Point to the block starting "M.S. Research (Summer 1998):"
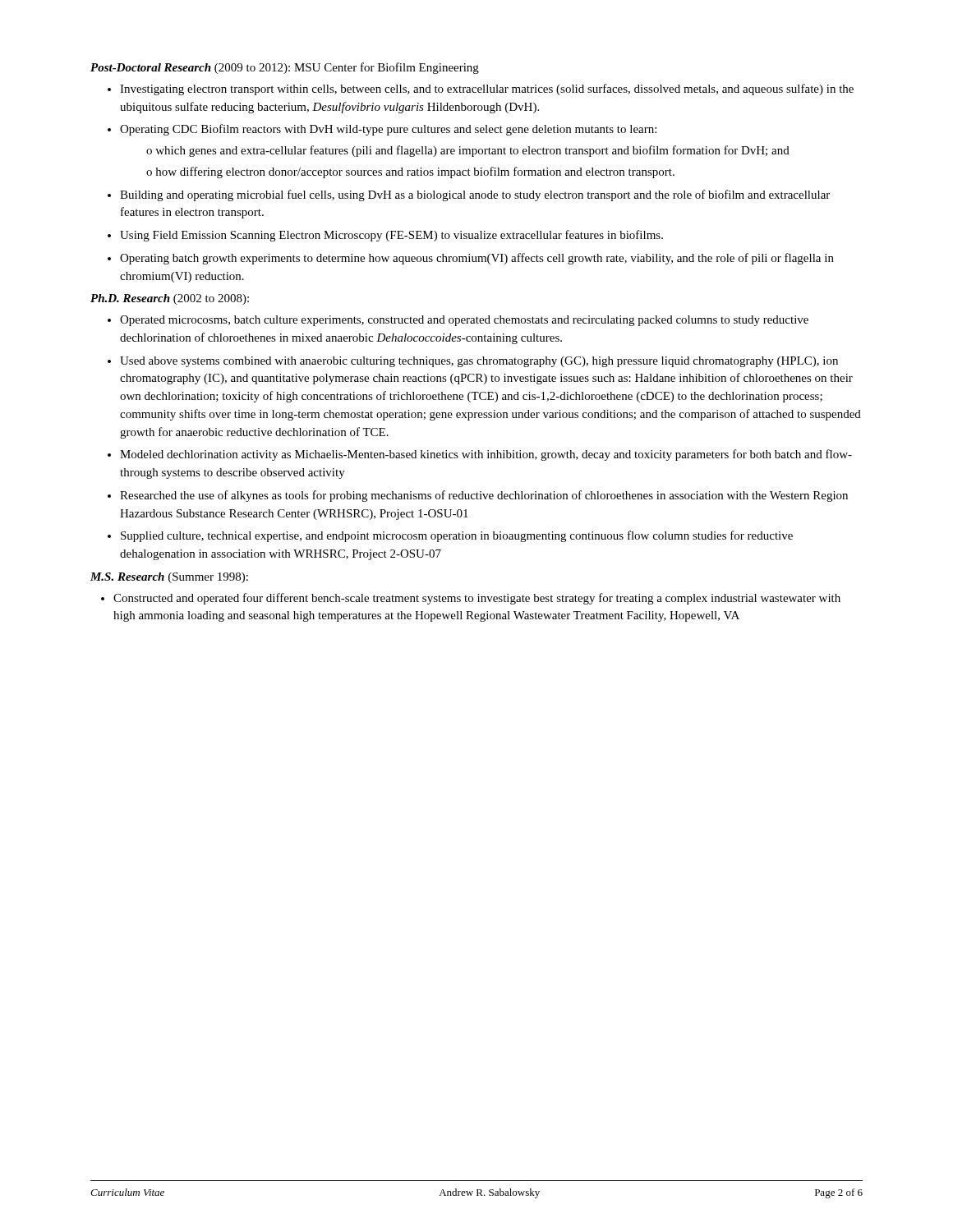This screenshot has height=1232, width=953. point(170,576)
